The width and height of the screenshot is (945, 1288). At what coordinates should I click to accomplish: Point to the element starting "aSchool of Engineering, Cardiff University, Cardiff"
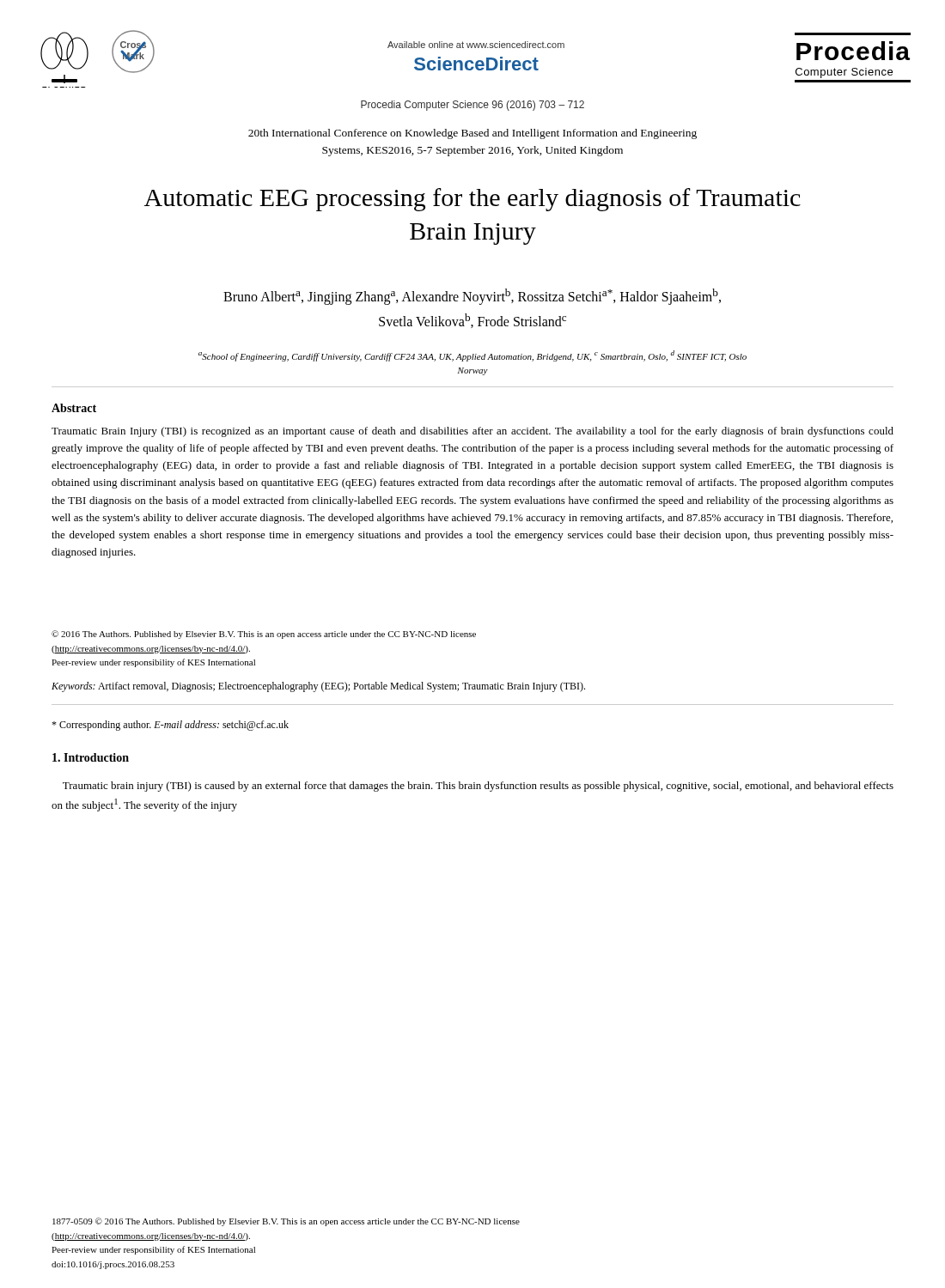[x=472, y=362]
